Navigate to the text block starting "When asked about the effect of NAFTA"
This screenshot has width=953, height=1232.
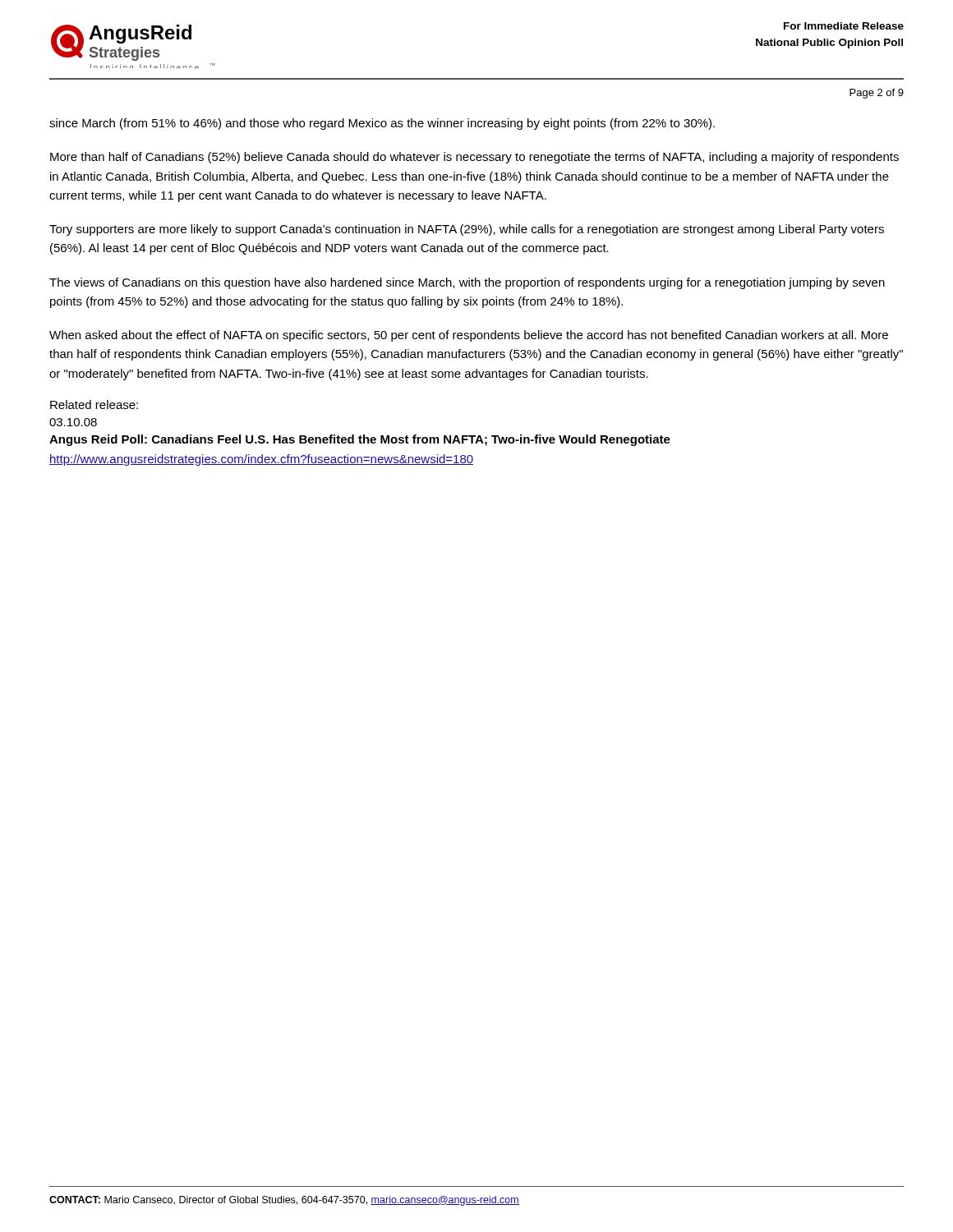click(x=476, y=354)
